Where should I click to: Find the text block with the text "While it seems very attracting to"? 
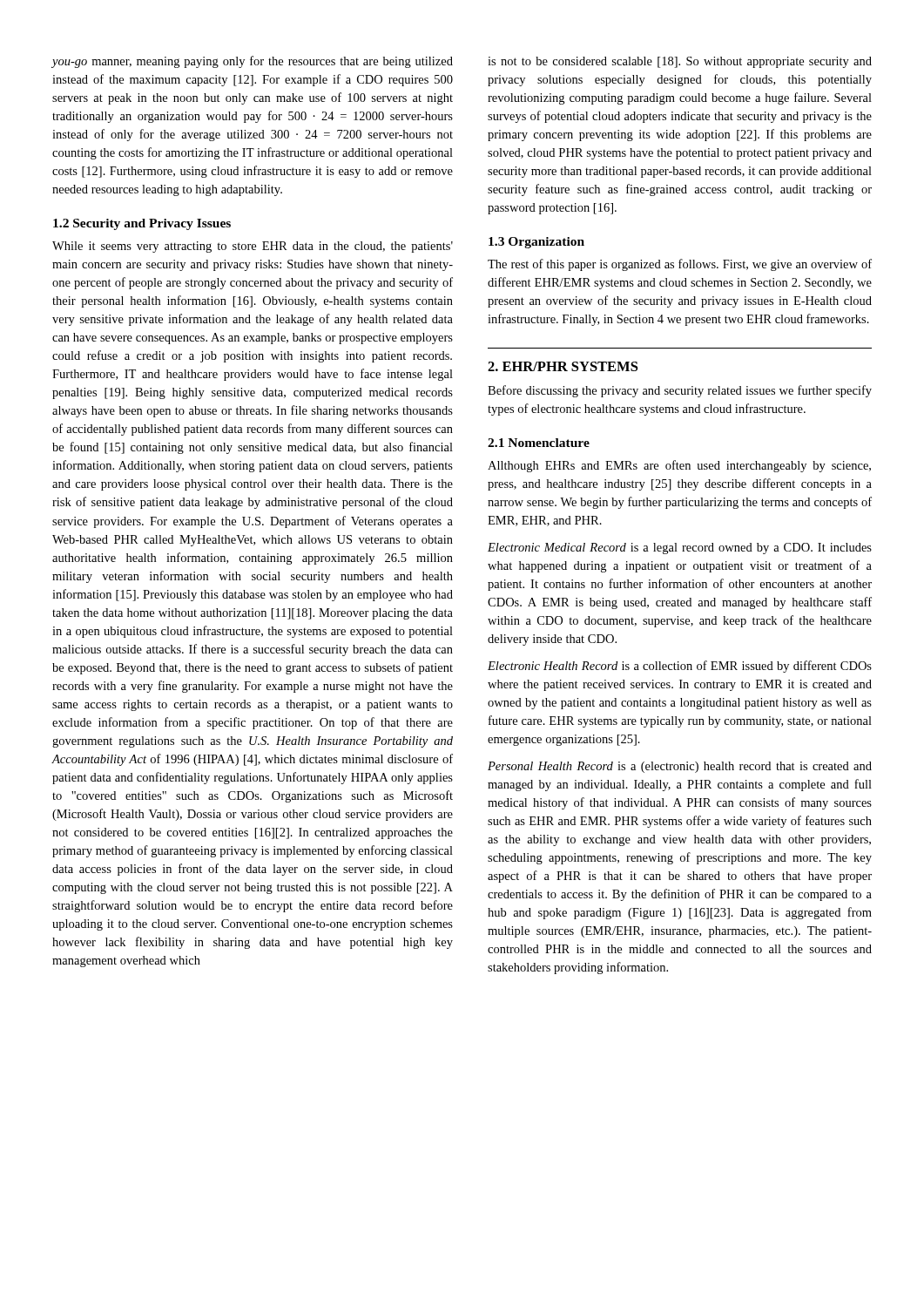click(253, 603)
